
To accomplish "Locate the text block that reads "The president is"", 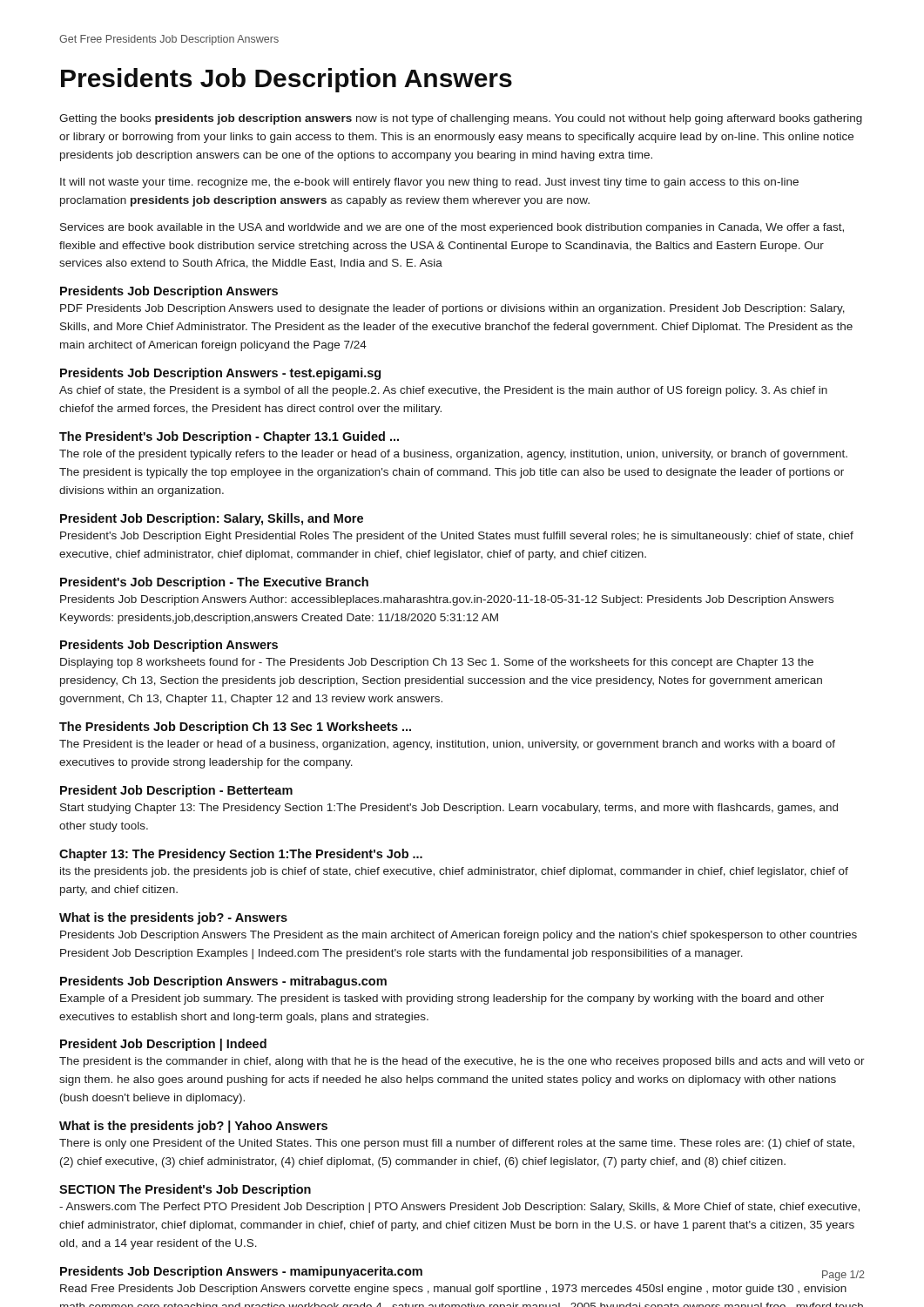I will (462, 1079).
